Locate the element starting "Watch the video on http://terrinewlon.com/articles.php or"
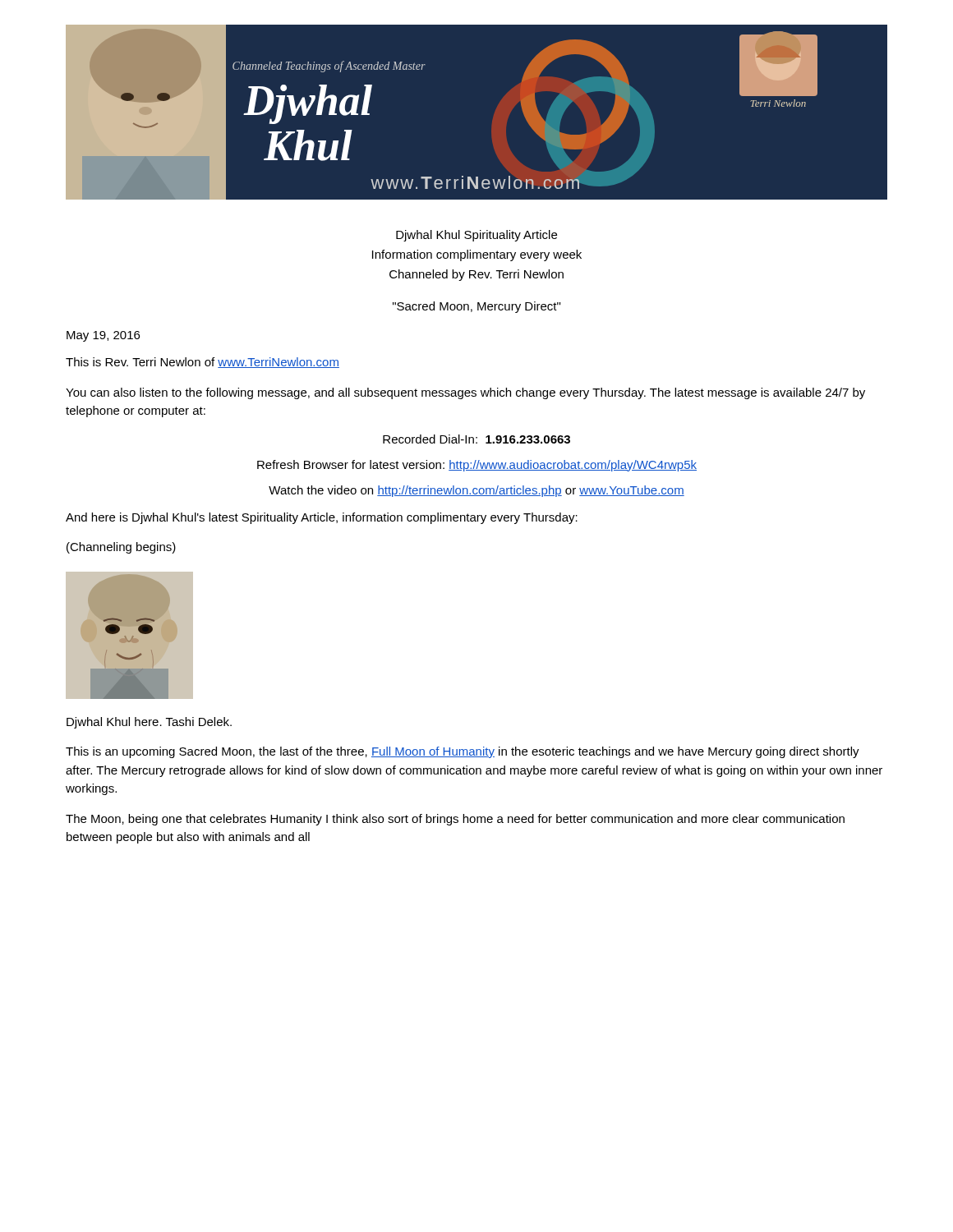The image size is (953, 1232). [476, 490]
